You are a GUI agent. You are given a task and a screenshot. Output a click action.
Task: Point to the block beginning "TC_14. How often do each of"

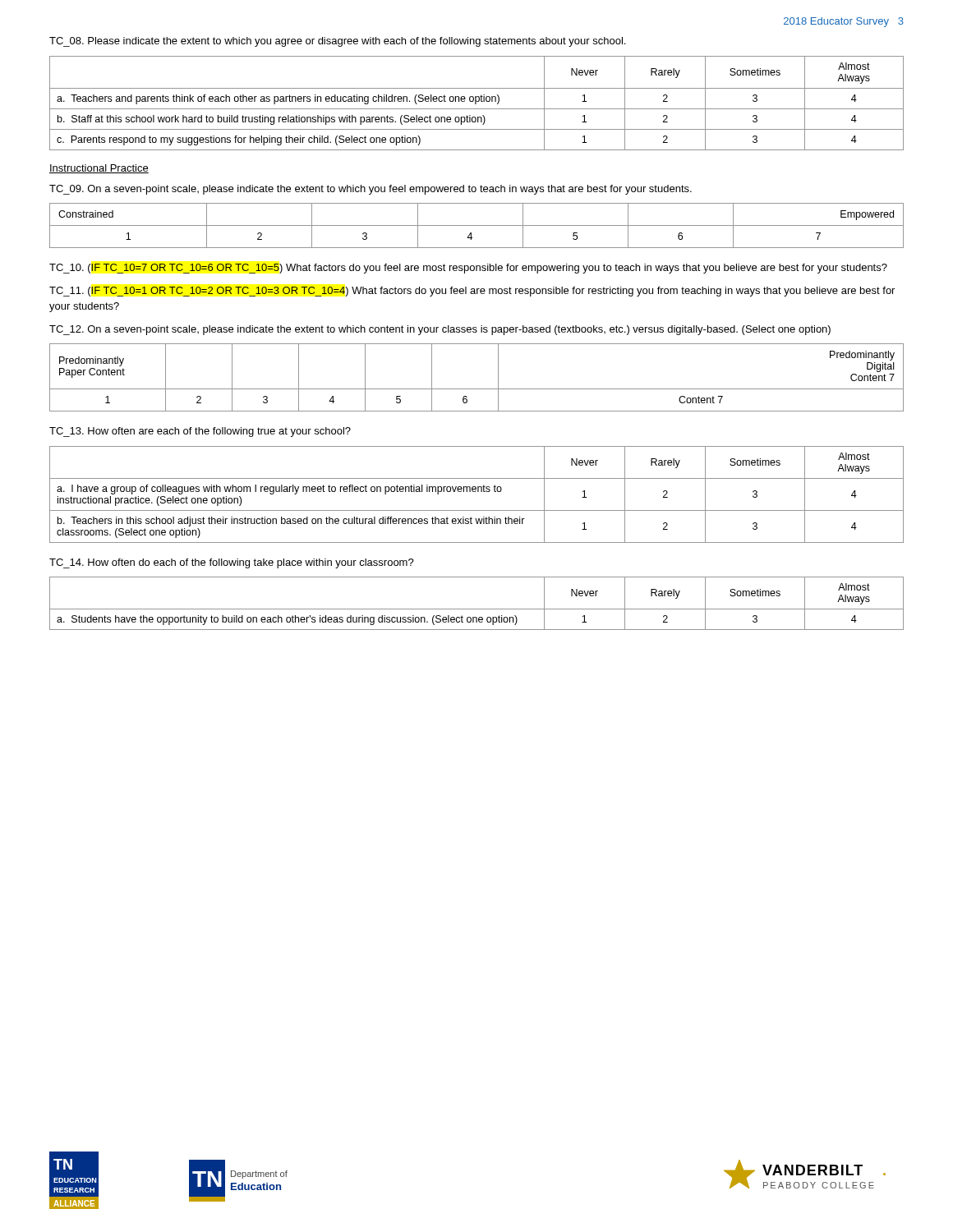pyautogui.click(x=232, y=562)
